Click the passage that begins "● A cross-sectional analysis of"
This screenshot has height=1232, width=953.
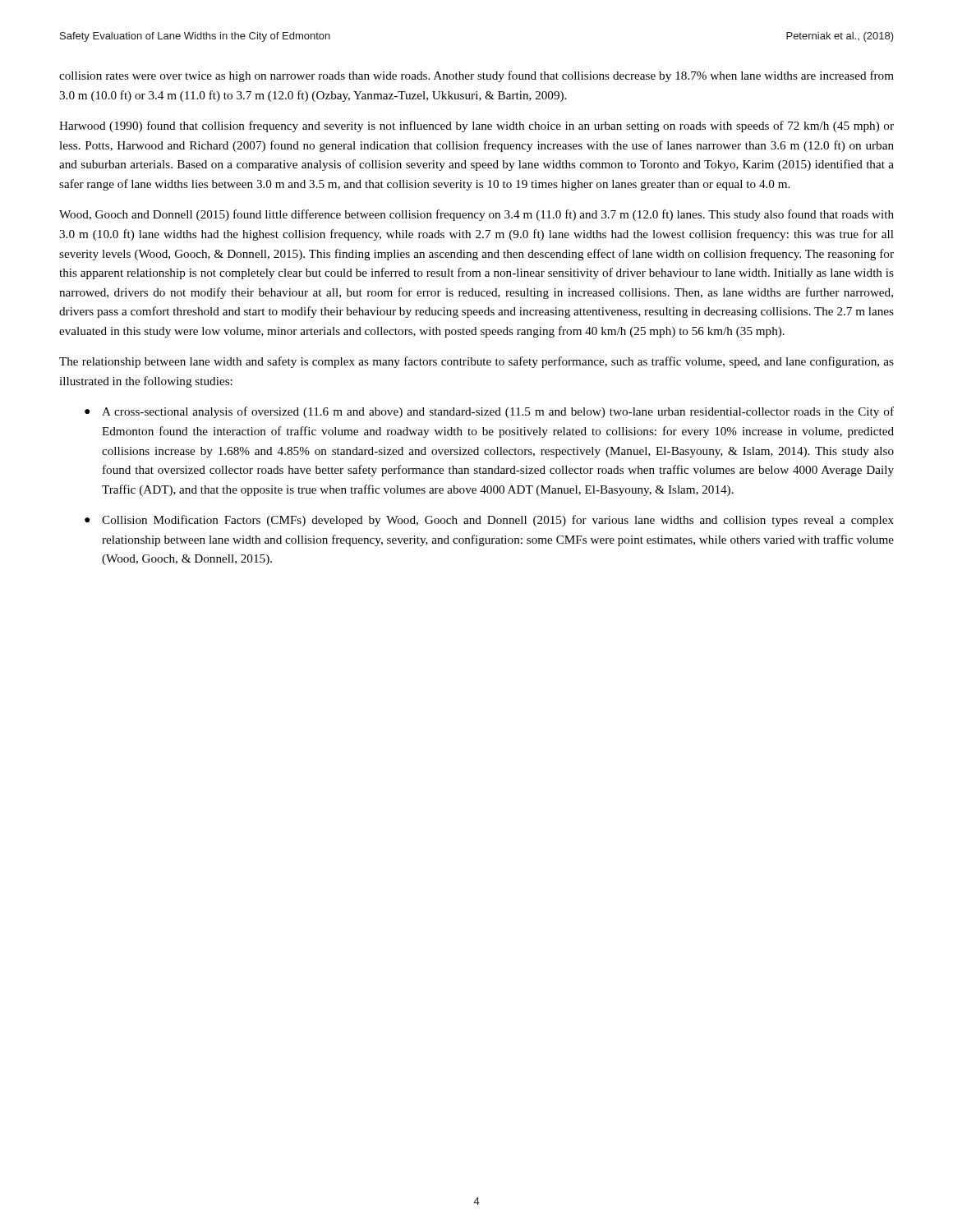[489, 450]
